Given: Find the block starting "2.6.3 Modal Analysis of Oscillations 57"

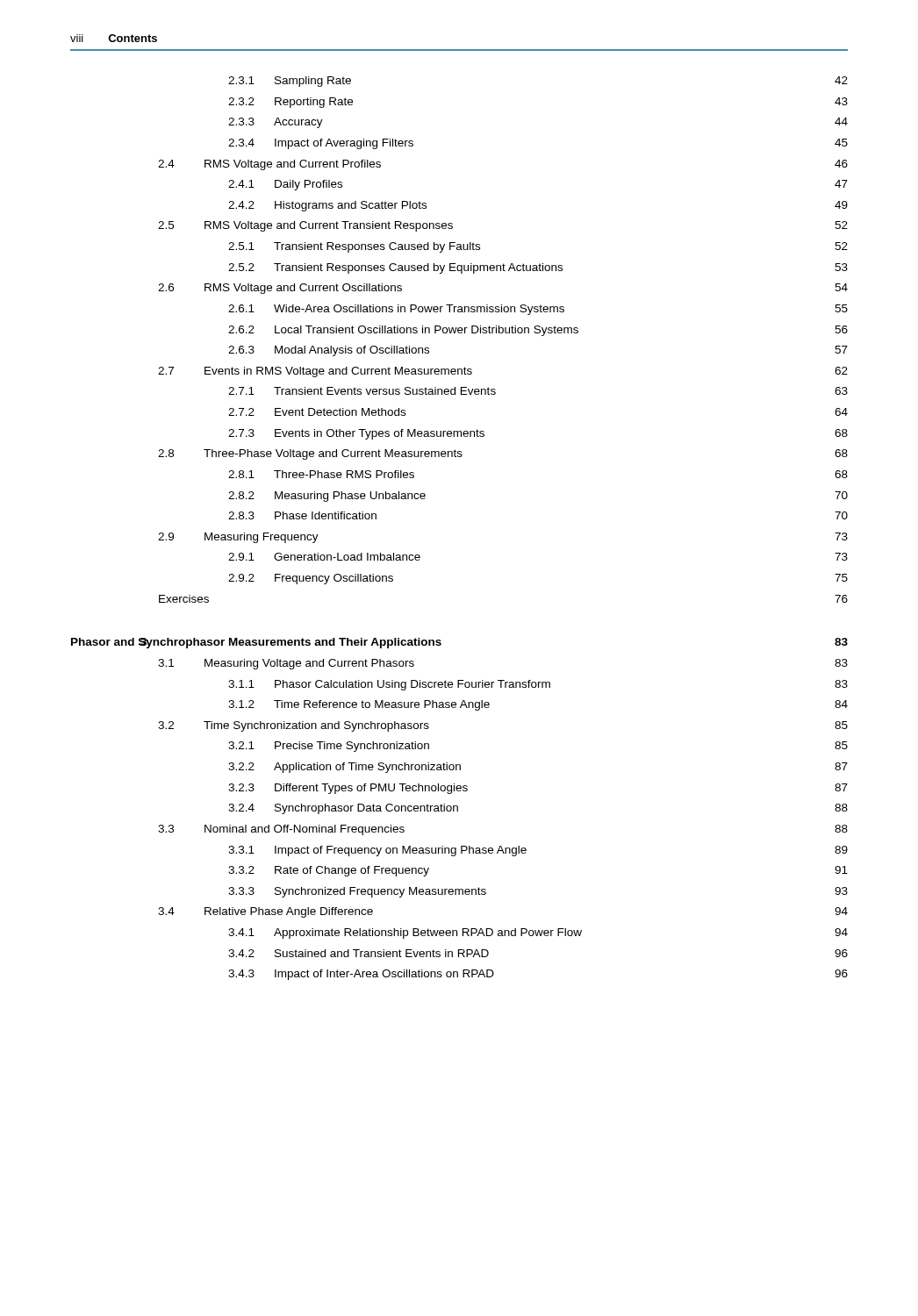Looking at the screenshot, I should pyautogui.click(x=240, y=350).
